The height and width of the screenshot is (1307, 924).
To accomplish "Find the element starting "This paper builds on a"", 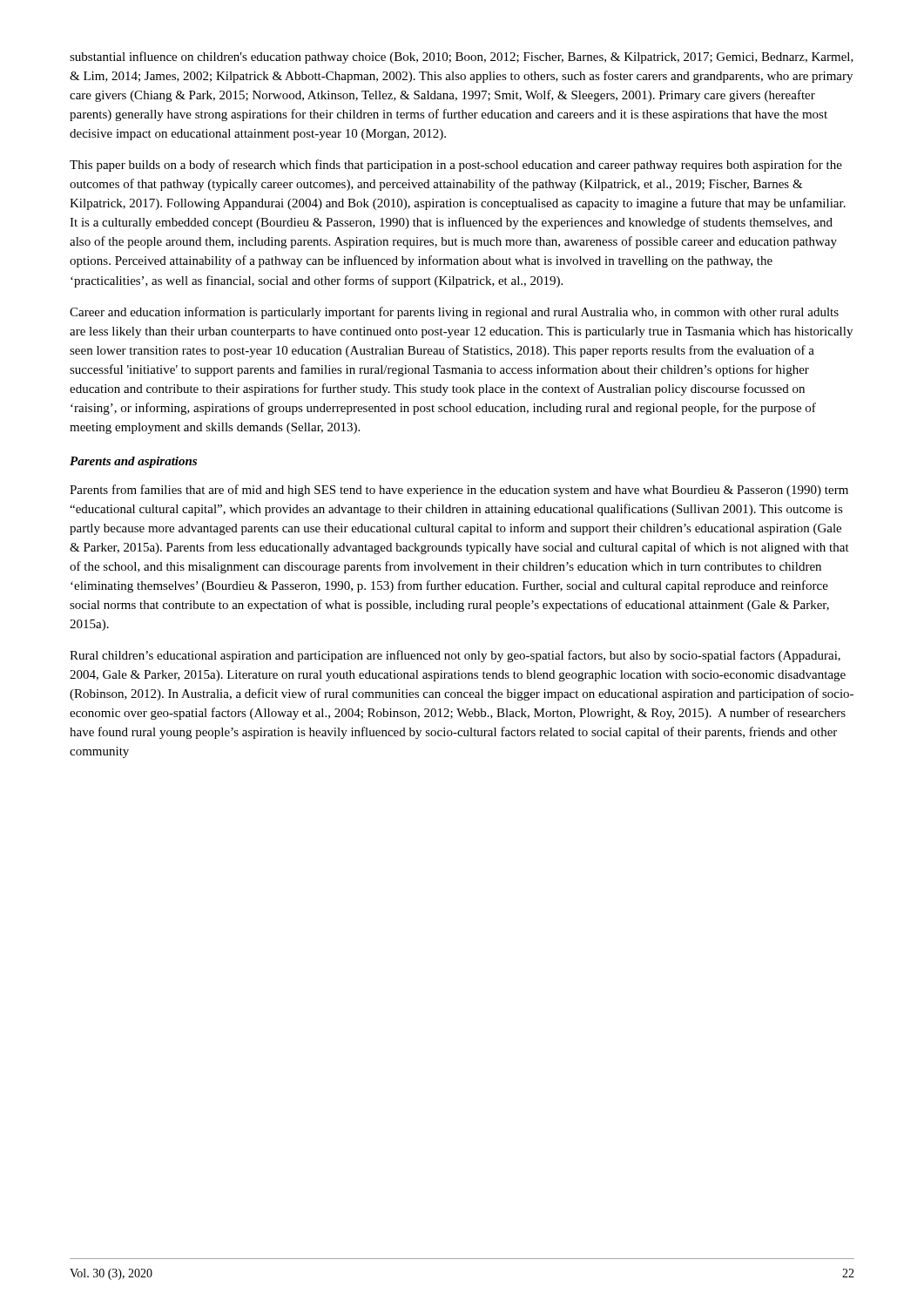I will tap(458, 223).
